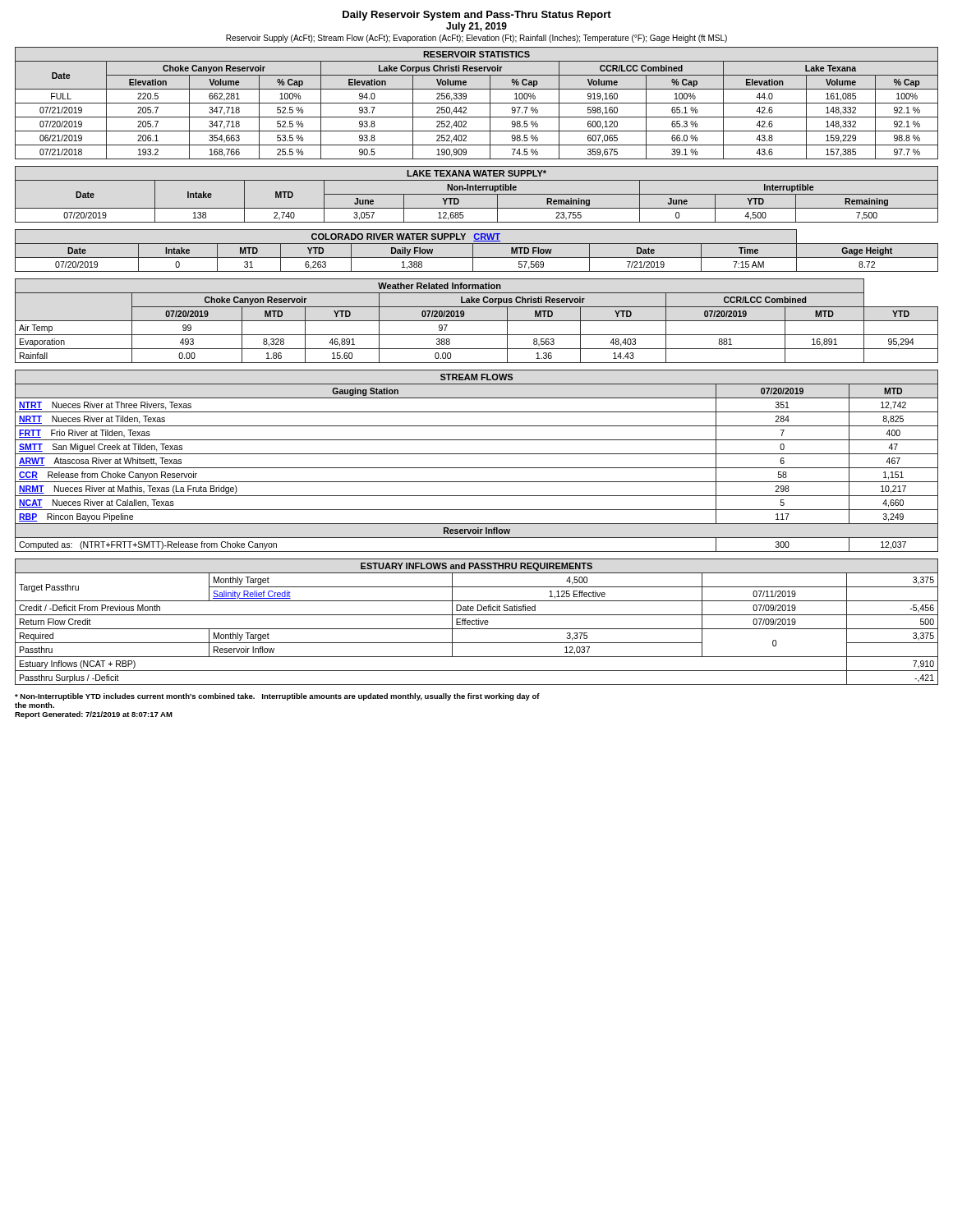
Task: Locate the block of text that opens with "Reservoir Supply (AcFt);"
Action: 476,38
